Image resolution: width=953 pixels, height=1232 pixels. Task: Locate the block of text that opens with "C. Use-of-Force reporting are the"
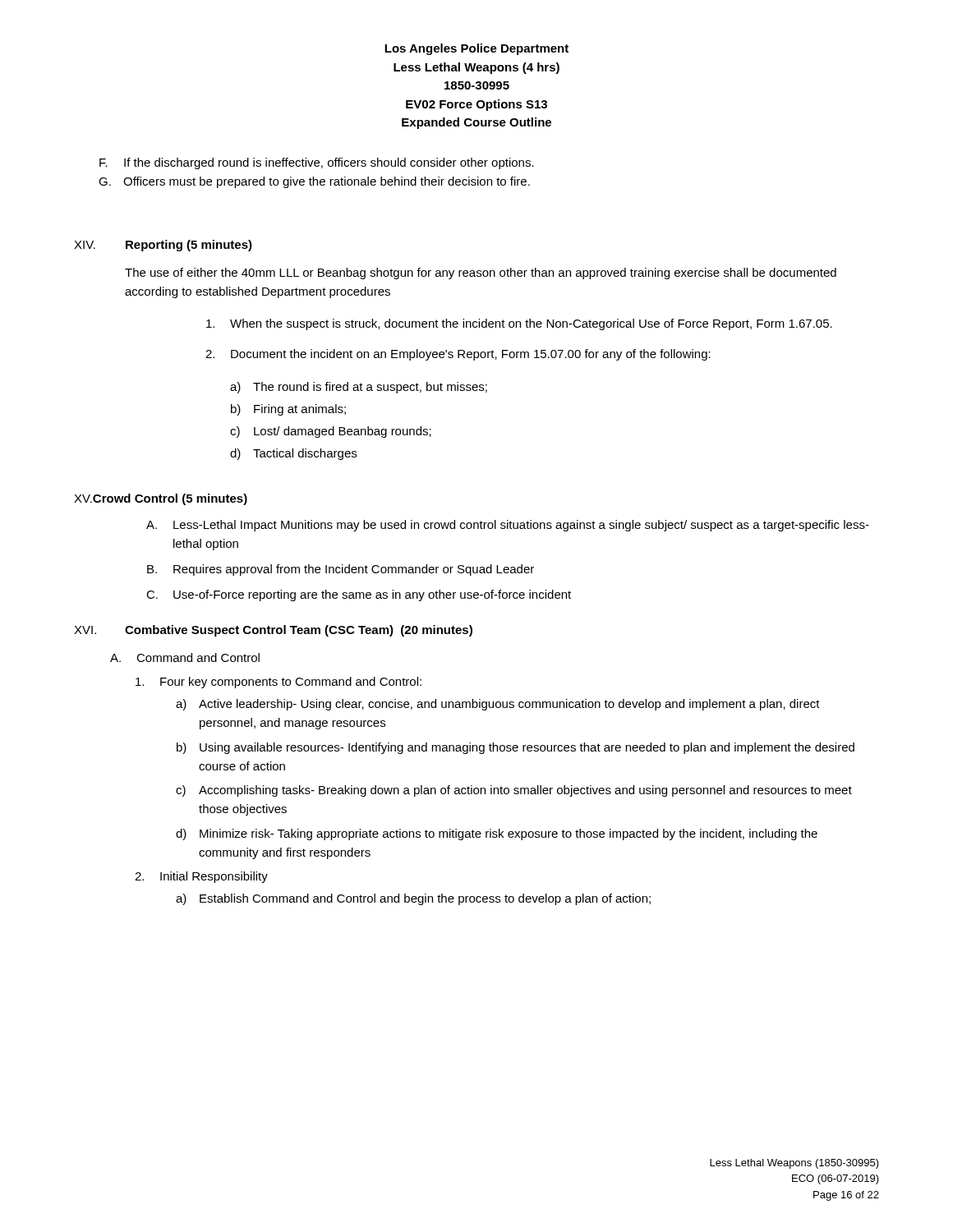359,595
